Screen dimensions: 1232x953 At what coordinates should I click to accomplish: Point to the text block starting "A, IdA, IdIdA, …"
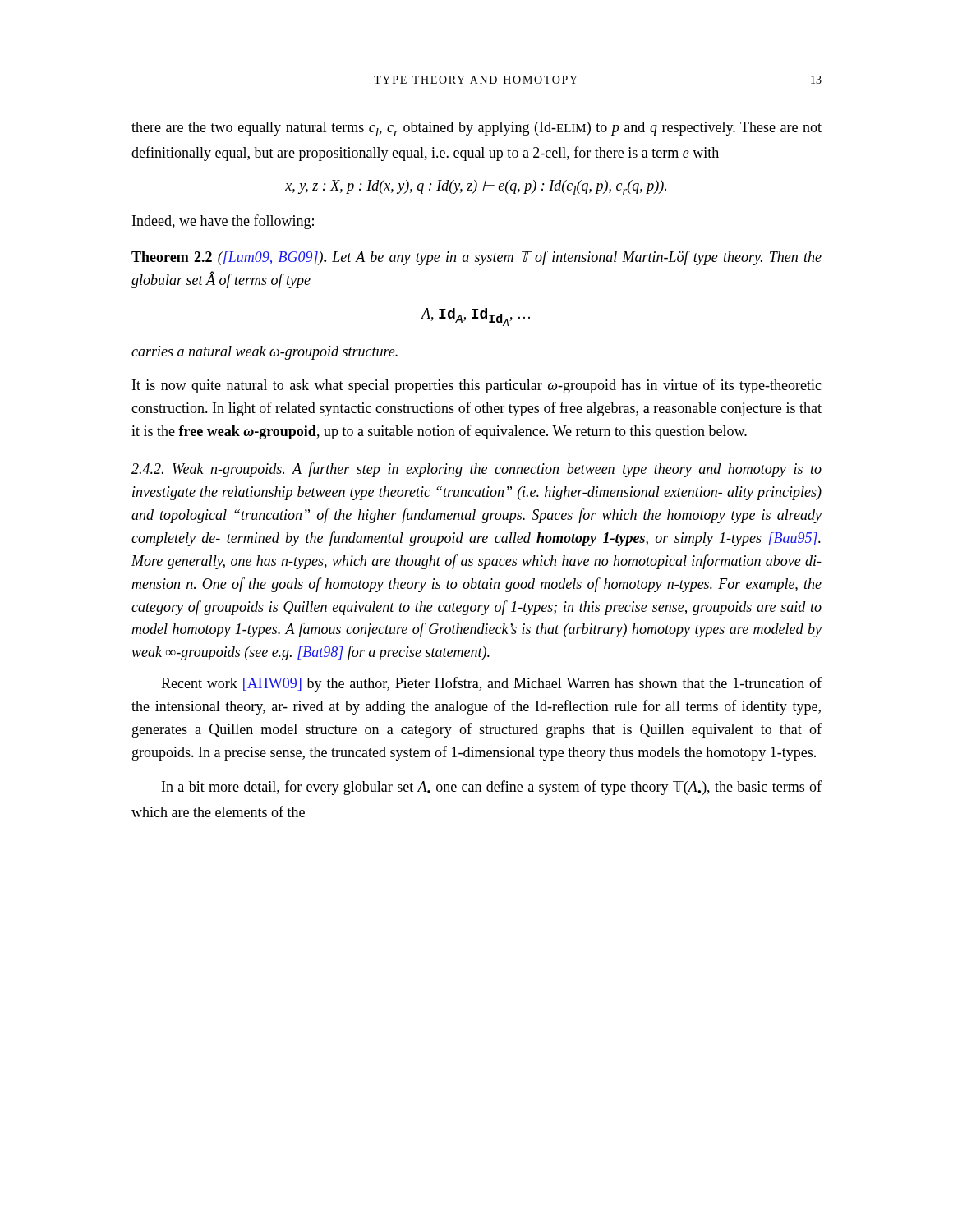tap(476, 317)
